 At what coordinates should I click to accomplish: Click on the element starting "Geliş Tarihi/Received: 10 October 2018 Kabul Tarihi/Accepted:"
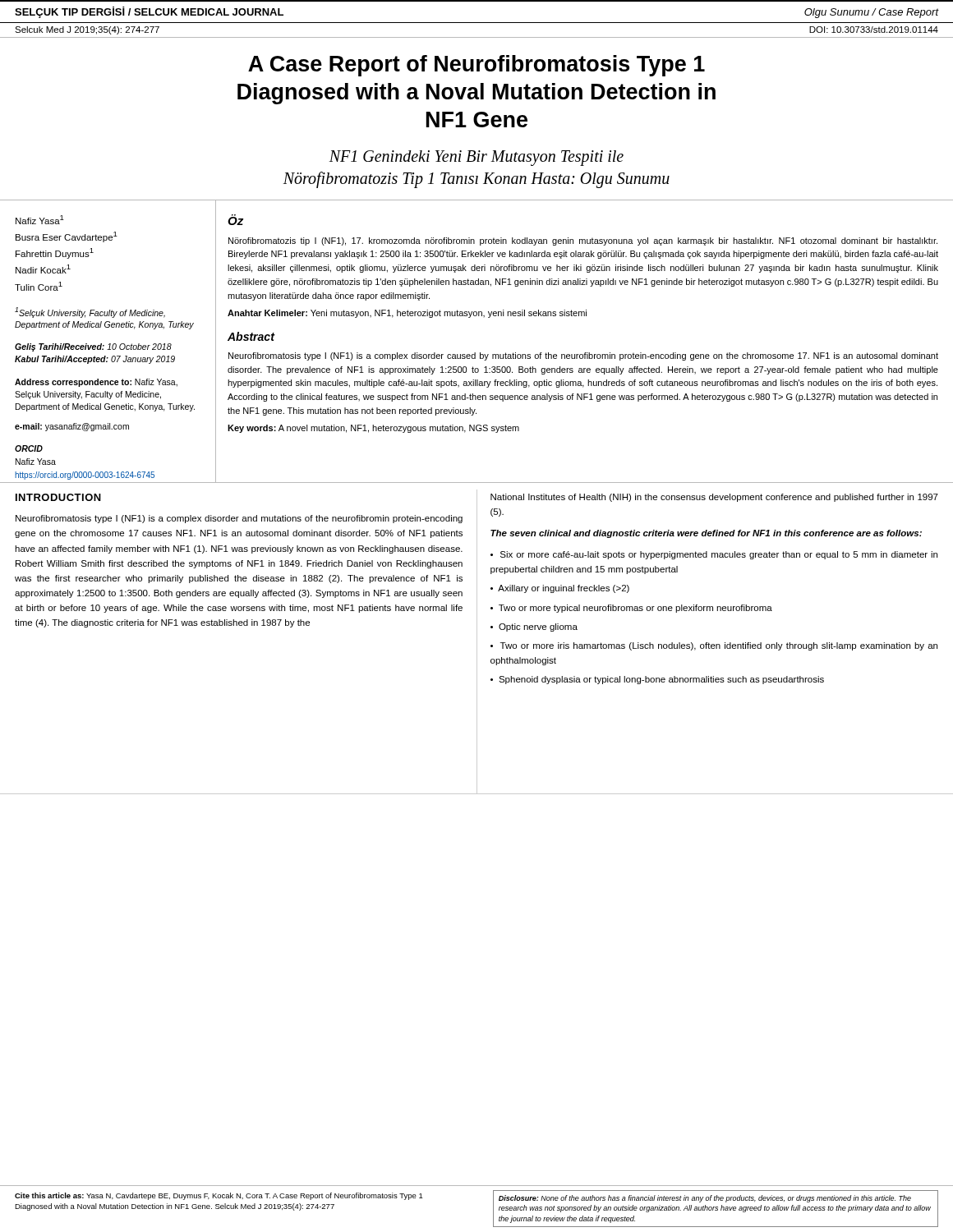click(95, 353)
